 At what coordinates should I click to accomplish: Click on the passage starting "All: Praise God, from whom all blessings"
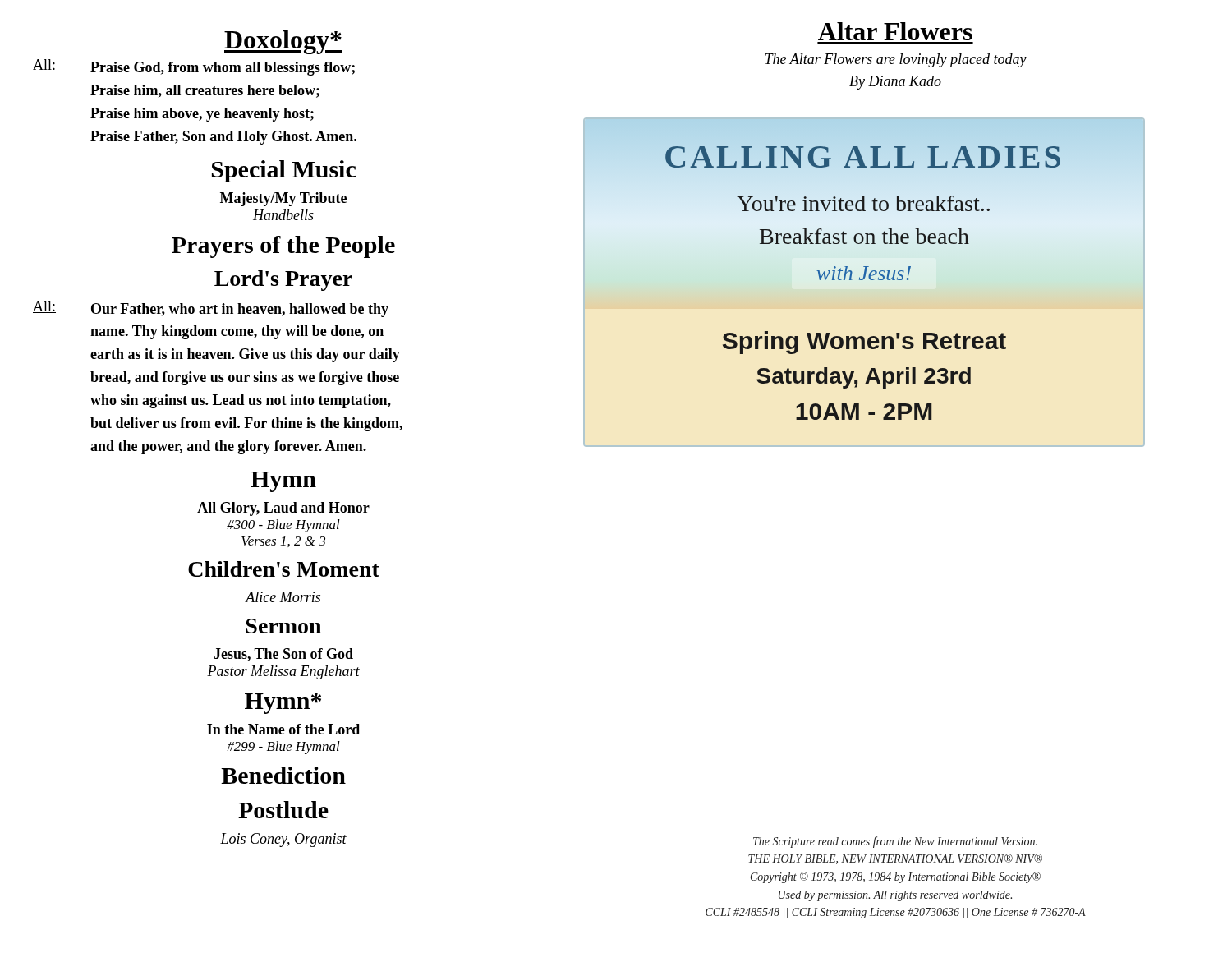click(x=287, y=103)
